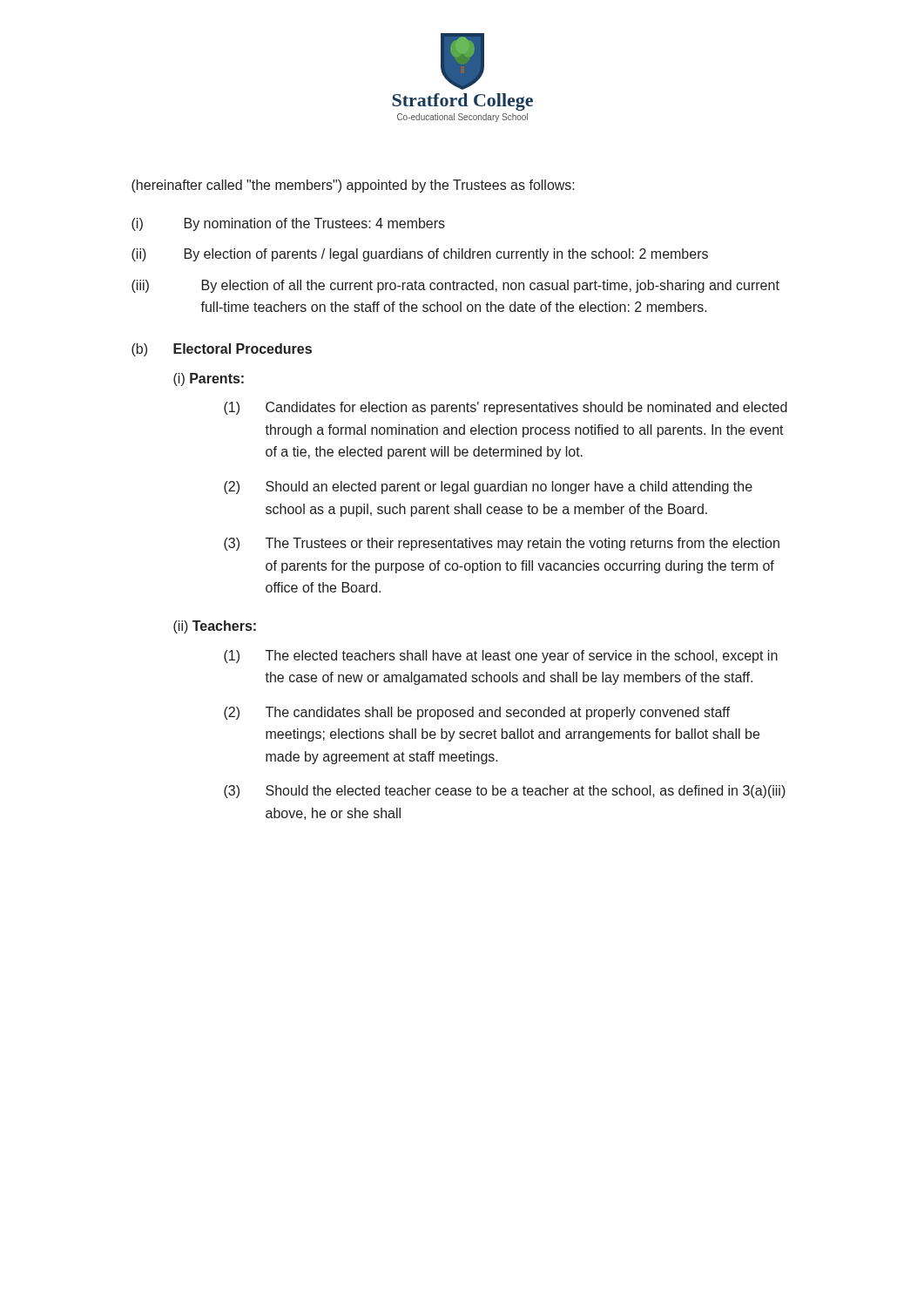Locate the element starting "(hereinafter called "the members") appointed by the"
The width and height of the screenshot is (924, 1307).
click(353, 185)
